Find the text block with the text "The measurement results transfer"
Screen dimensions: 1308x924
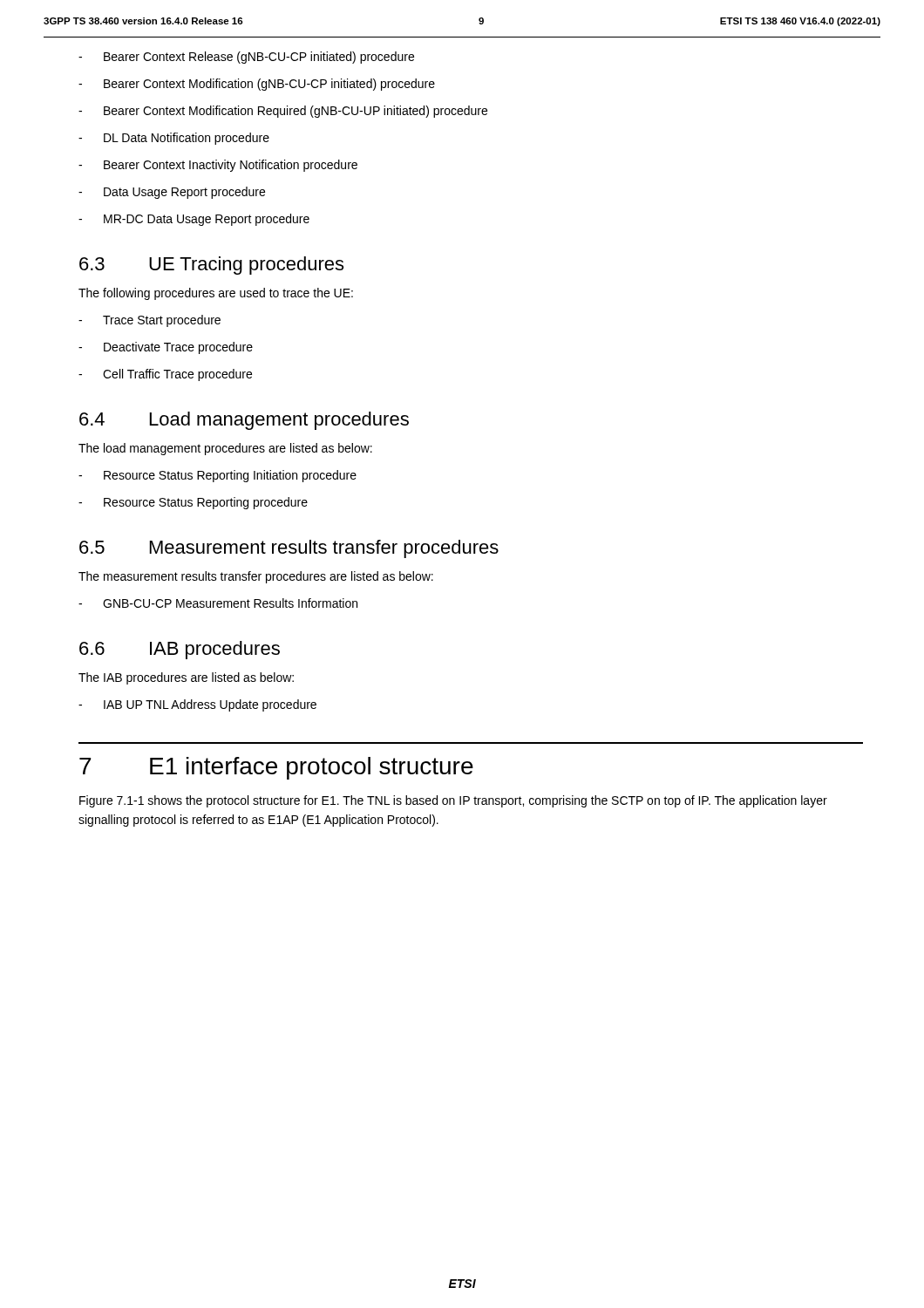coord(256,576)
